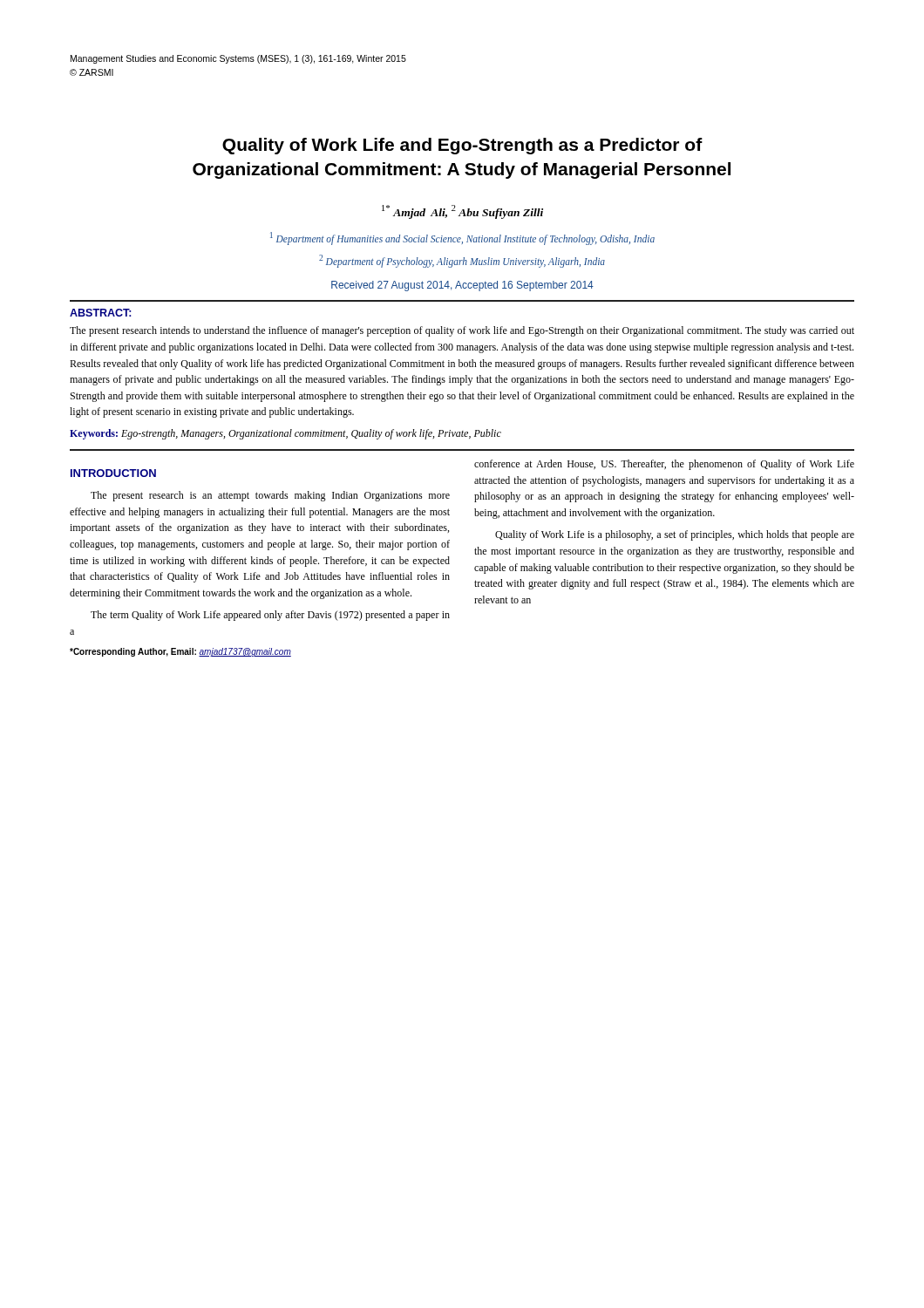Point to the element starting "2 Department of Psychology,"
This screenshot has width=924, height=1308.
462,260
